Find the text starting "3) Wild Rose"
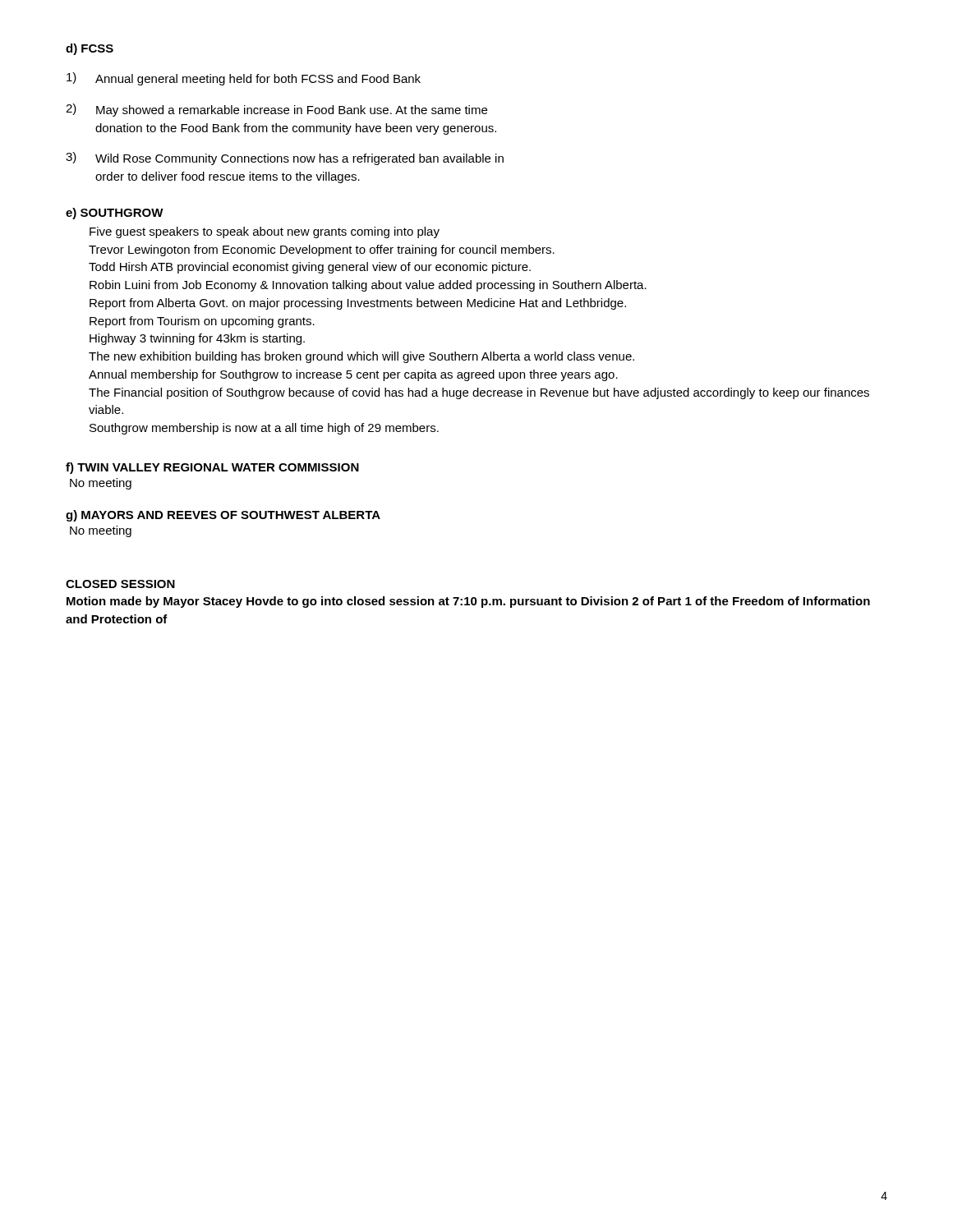Image resolution: width=953 pixels, height=1232 pixels. pyautogui.click(x=285, y=168)
